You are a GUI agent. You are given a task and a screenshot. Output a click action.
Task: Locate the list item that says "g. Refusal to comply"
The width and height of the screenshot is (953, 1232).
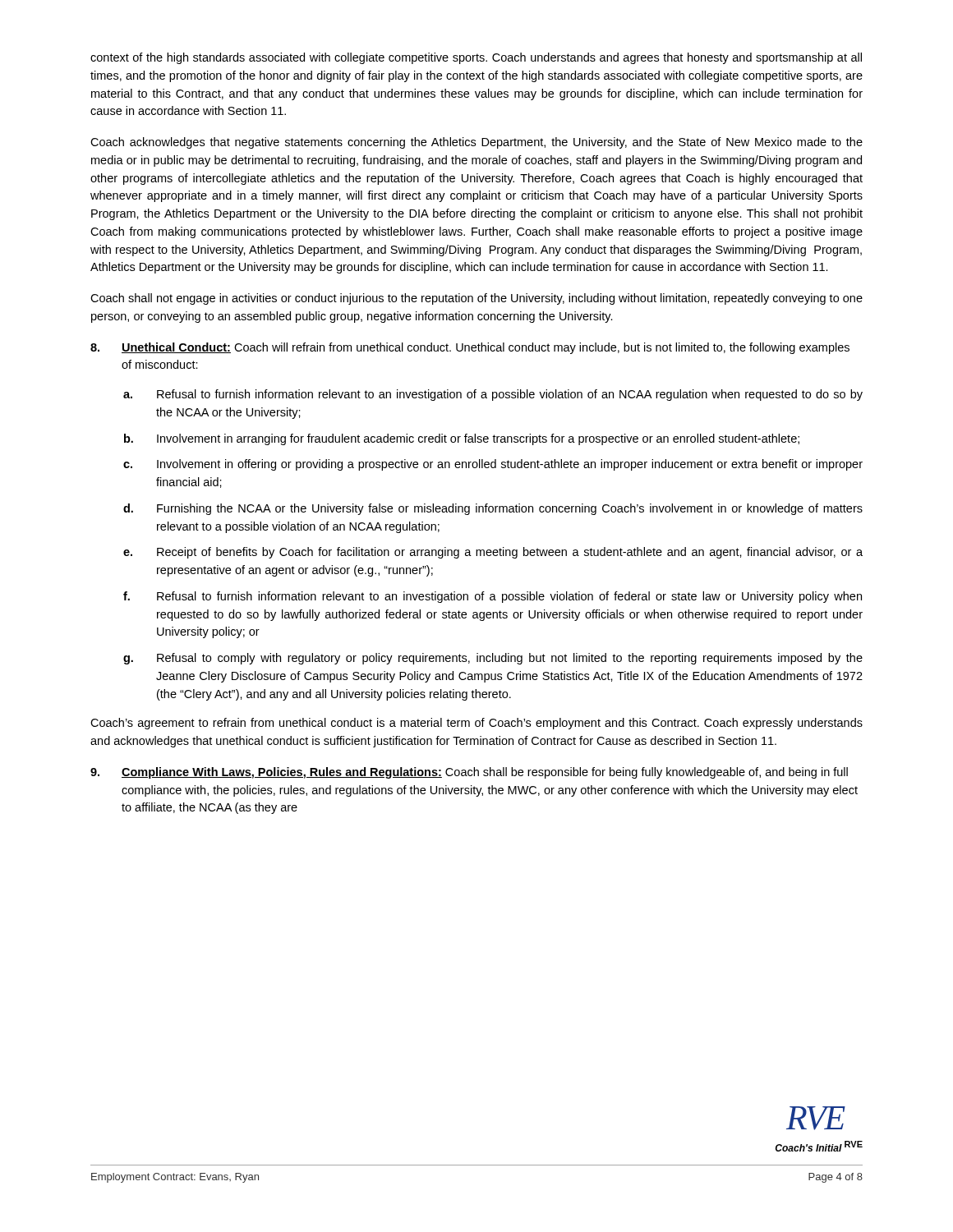476,676
